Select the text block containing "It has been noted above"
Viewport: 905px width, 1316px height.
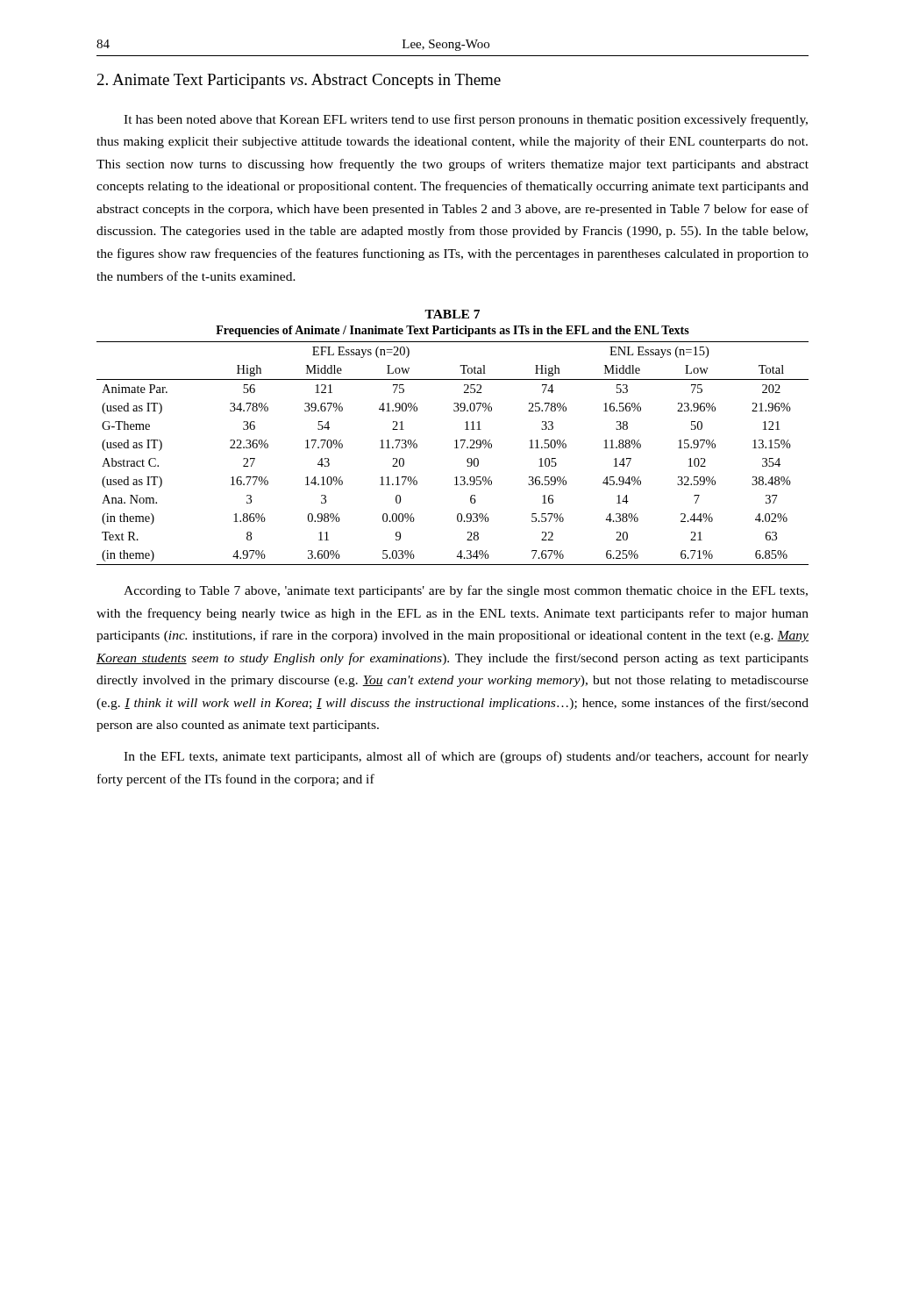(x=452, y=197)
